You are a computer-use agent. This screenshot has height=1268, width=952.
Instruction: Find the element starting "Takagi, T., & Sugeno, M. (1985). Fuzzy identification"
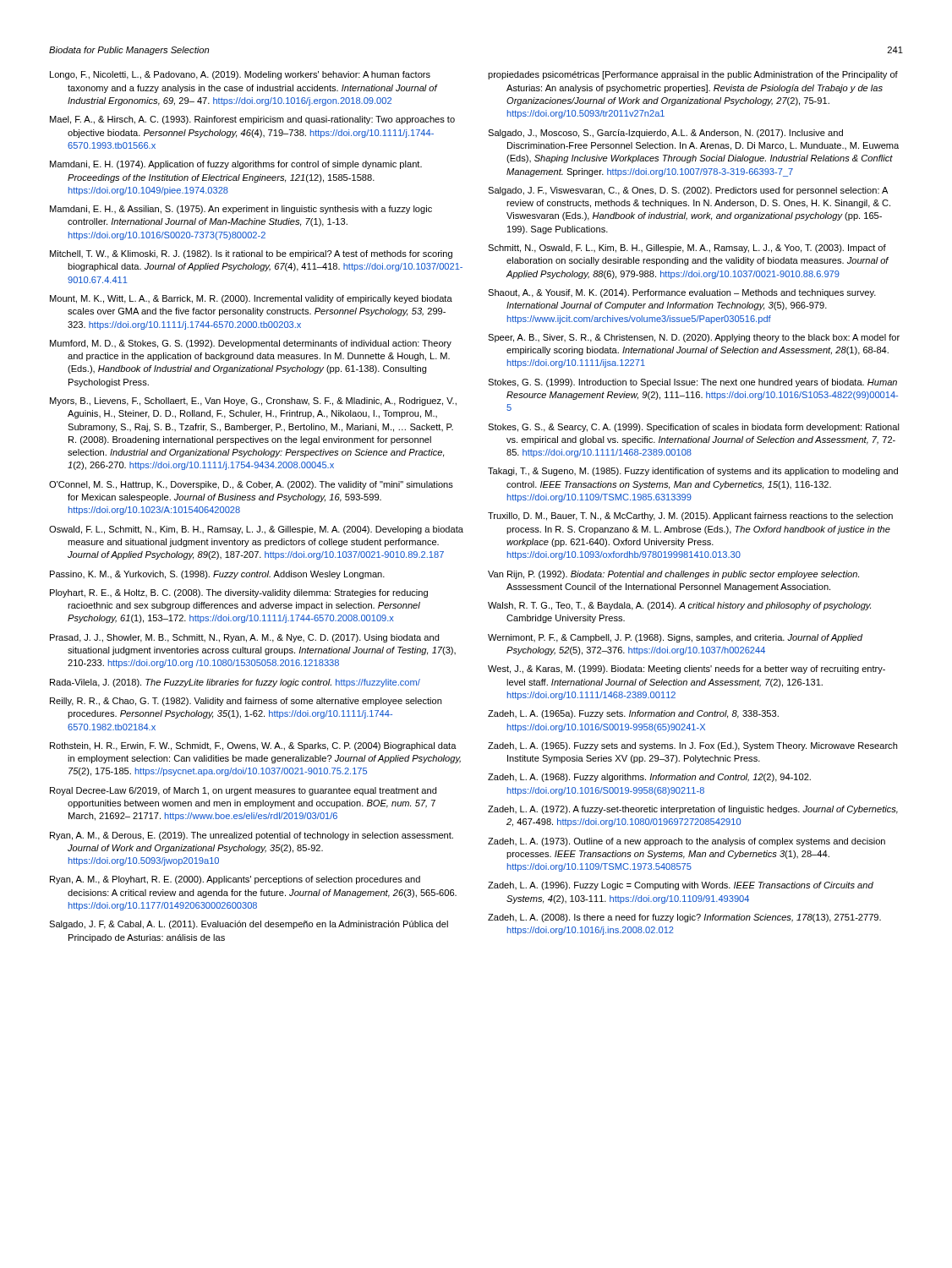693,484
